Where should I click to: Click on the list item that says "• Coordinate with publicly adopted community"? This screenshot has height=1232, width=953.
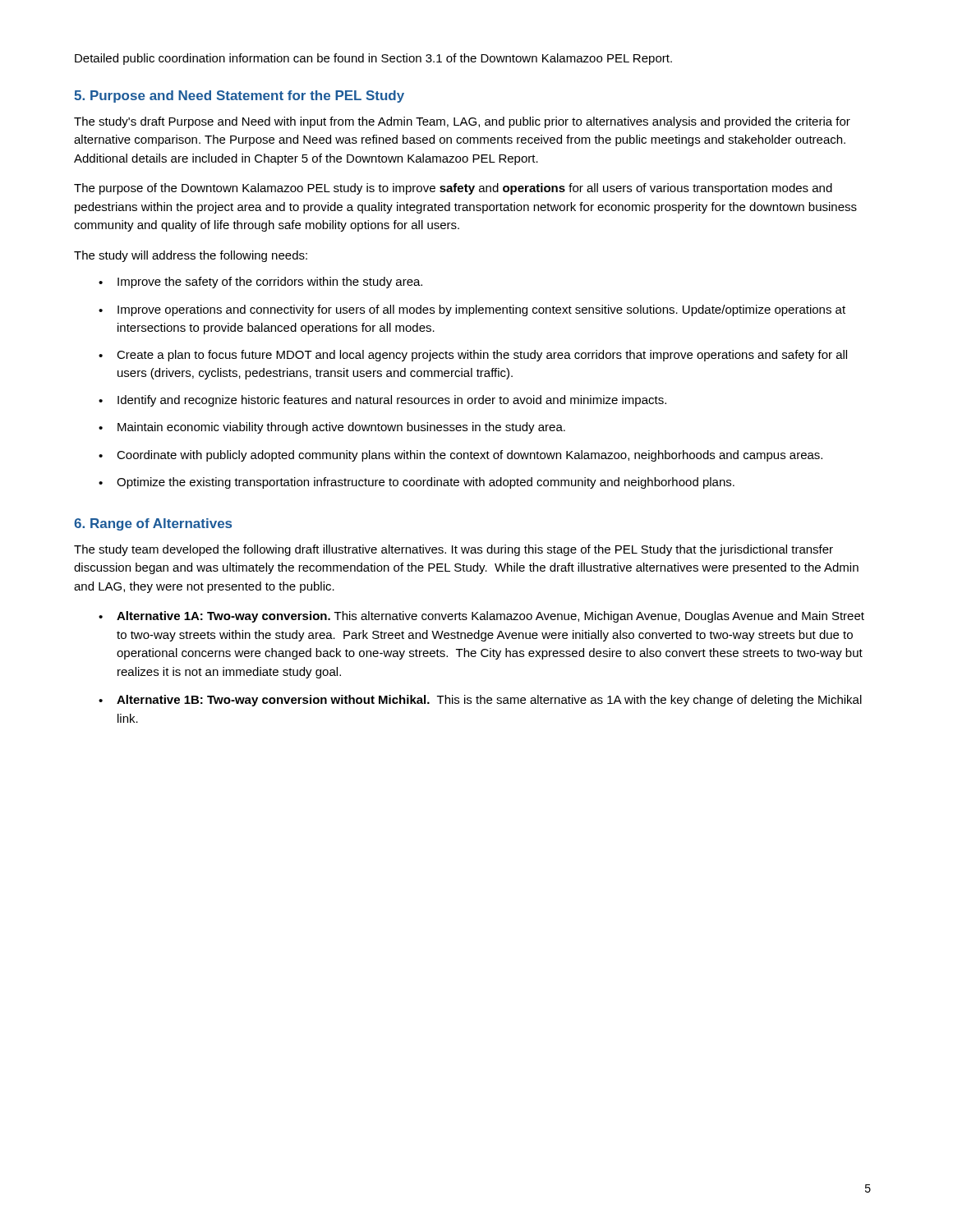pos(485,455)
